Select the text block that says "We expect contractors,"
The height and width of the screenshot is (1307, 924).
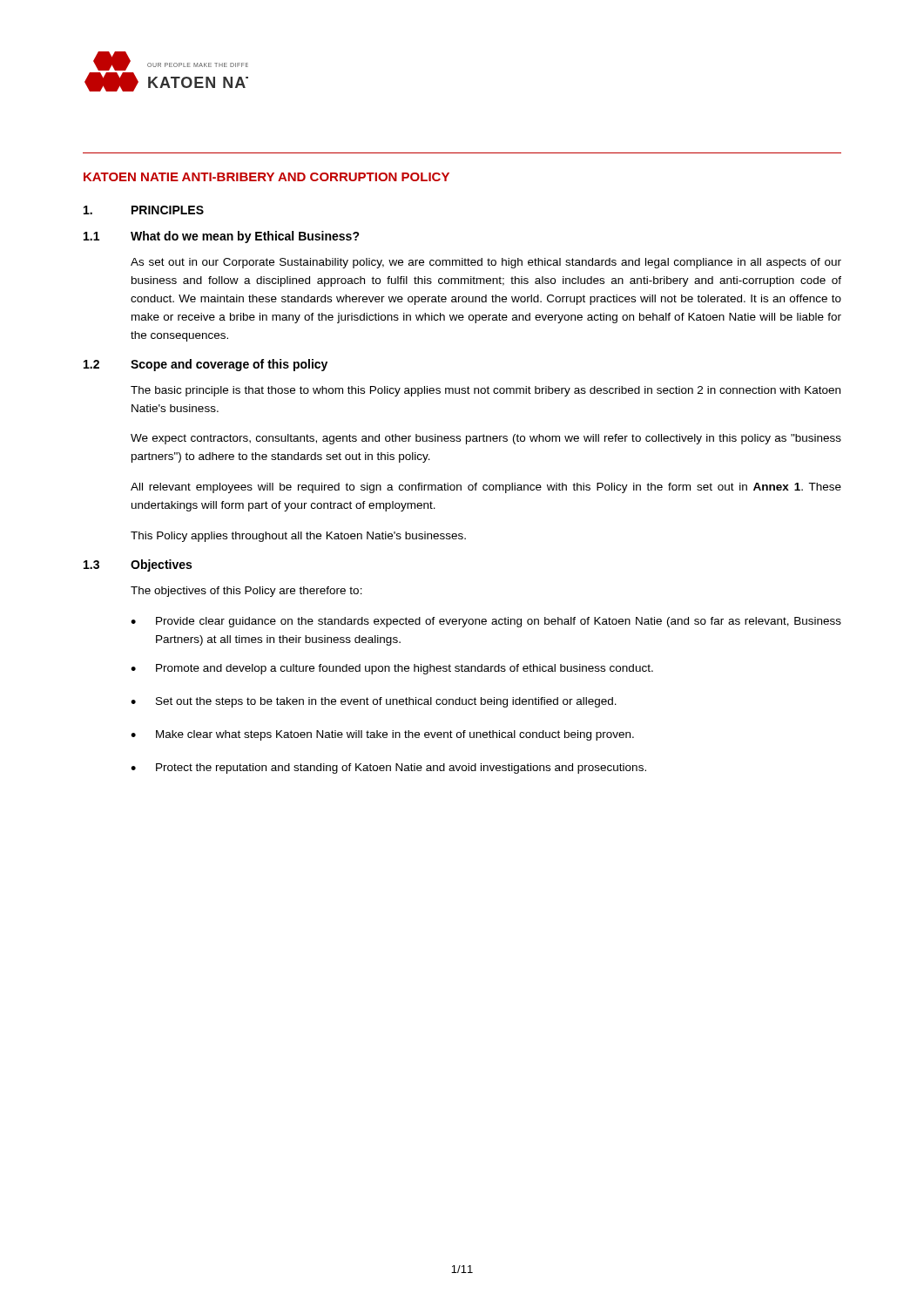click(486, 447)
